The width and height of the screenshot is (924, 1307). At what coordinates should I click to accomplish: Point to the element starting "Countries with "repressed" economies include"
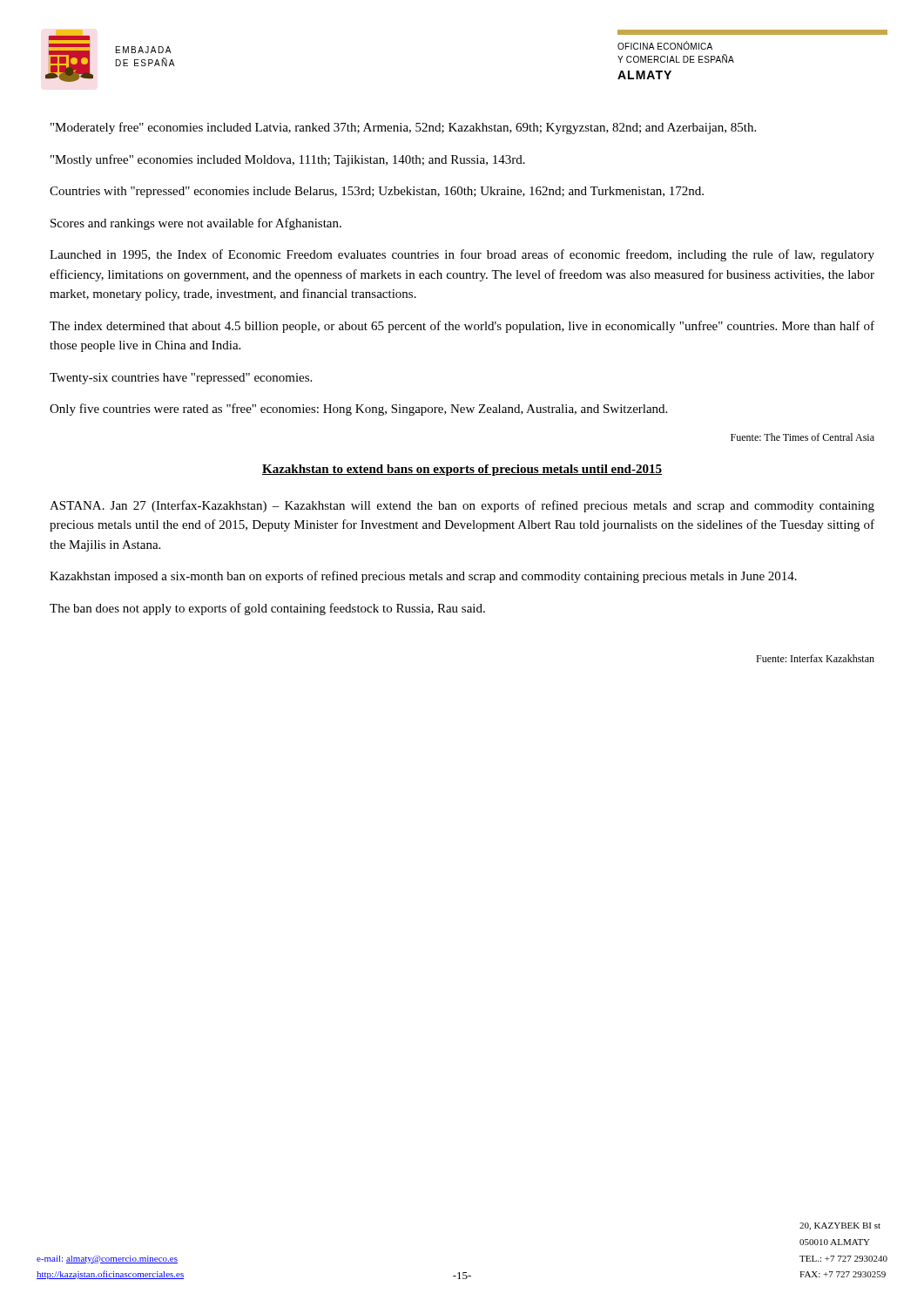point(377,191)
